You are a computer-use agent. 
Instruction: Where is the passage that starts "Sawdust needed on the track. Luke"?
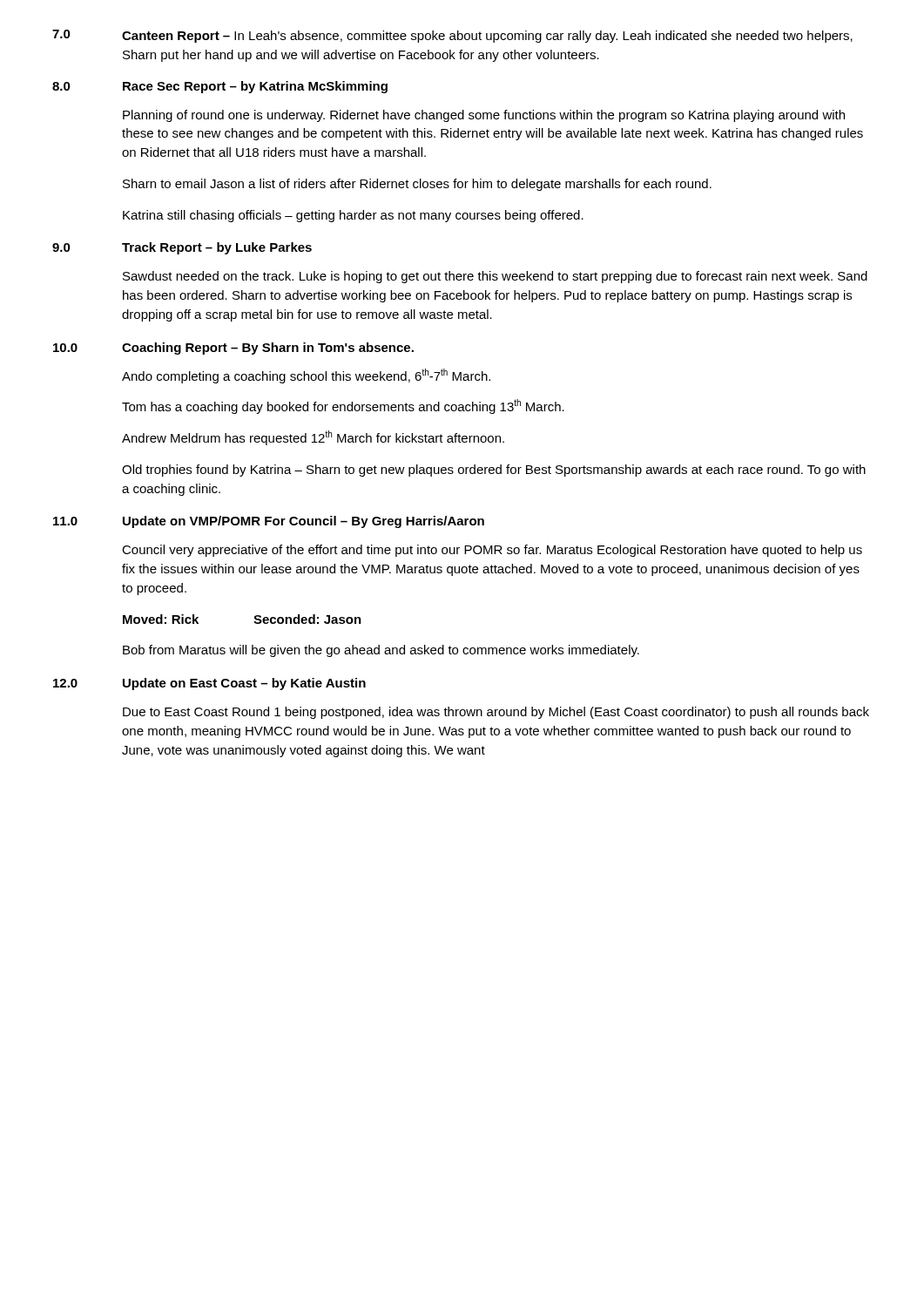[495, 295]
